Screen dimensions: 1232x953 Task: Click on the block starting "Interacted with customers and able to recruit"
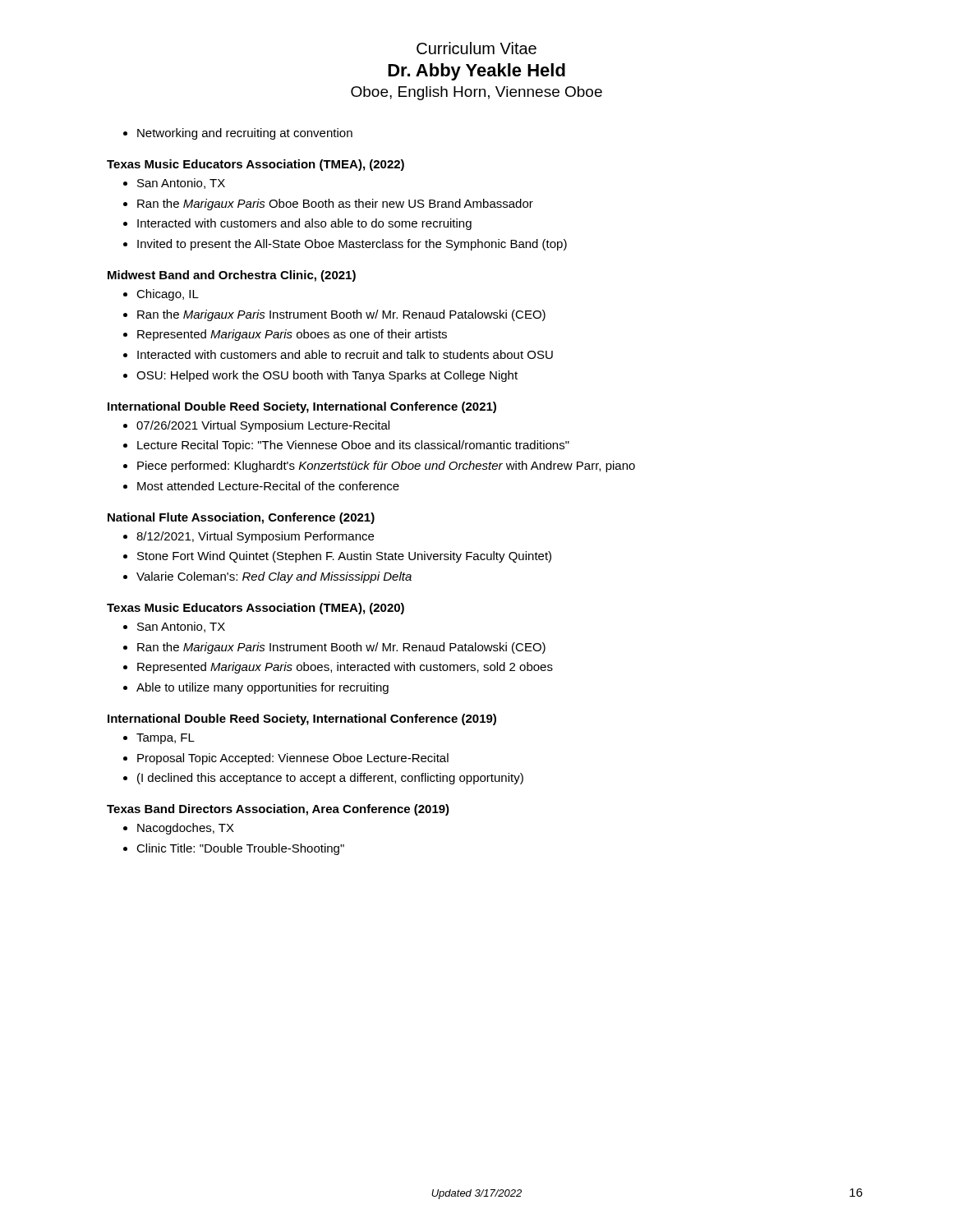tap(345, 354)
